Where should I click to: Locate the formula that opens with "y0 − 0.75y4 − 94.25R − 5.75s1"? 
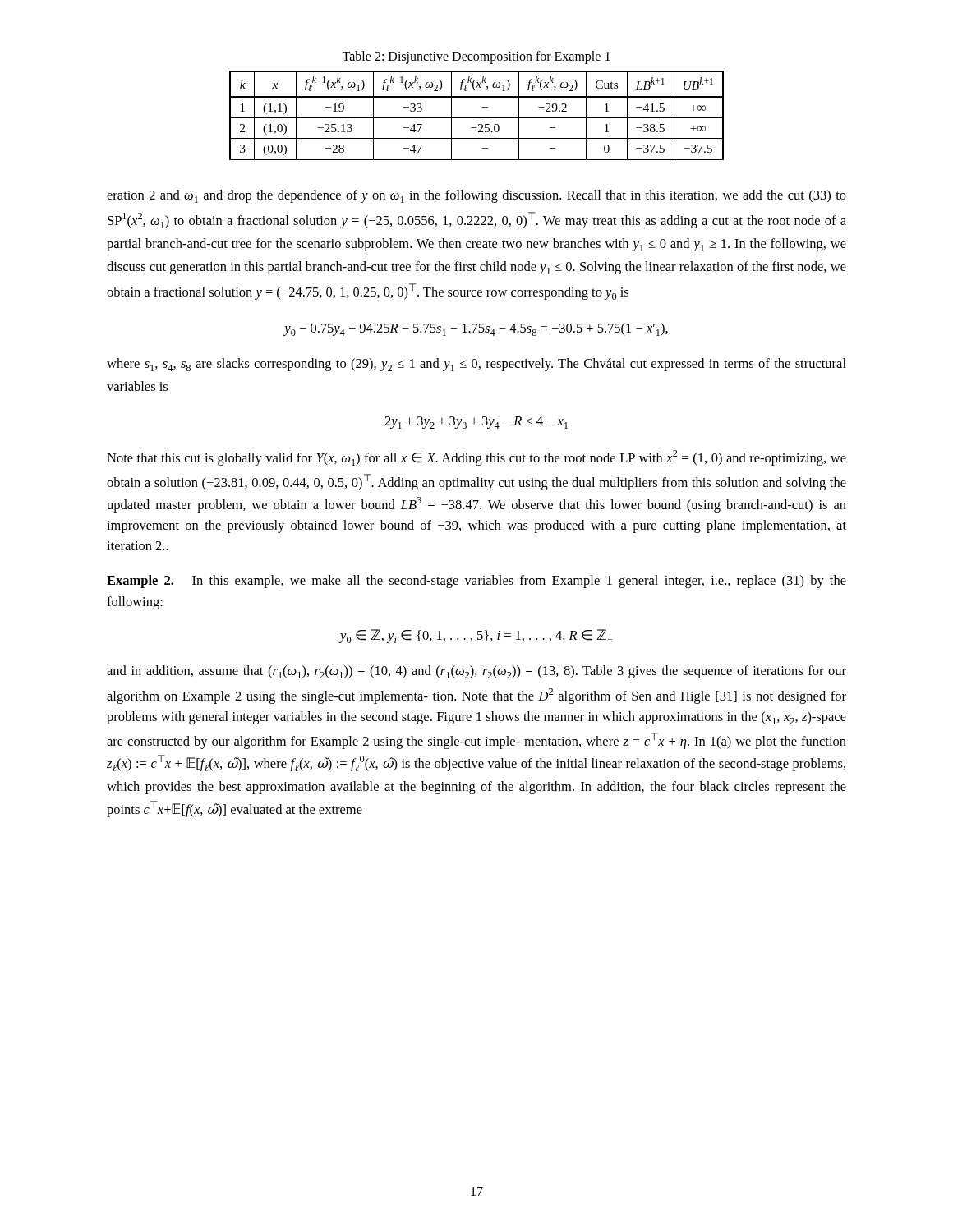tap(476, 329)
